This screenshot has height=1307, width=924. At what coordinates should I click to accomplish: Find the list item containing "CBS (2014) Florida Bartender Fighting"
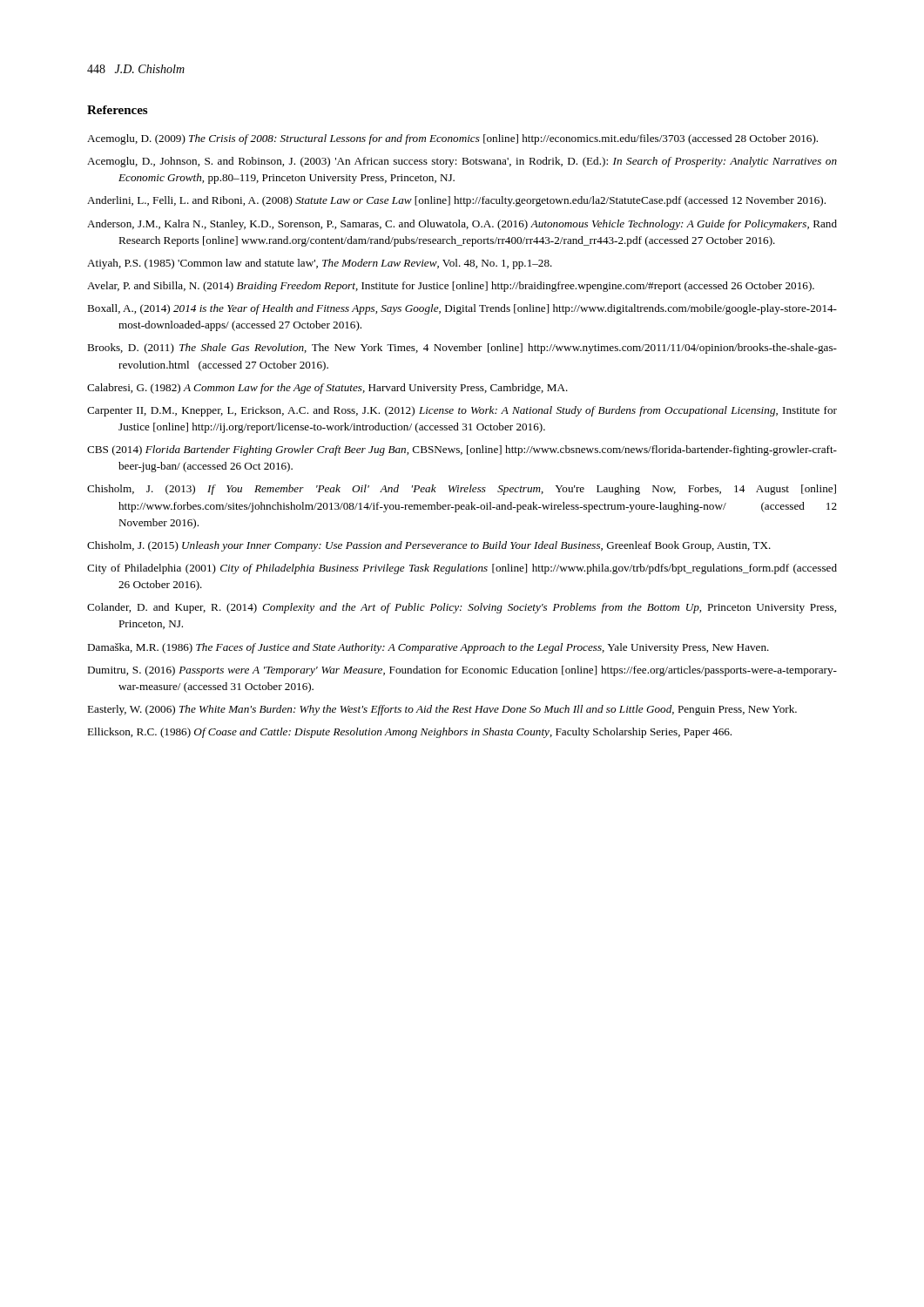462,458
